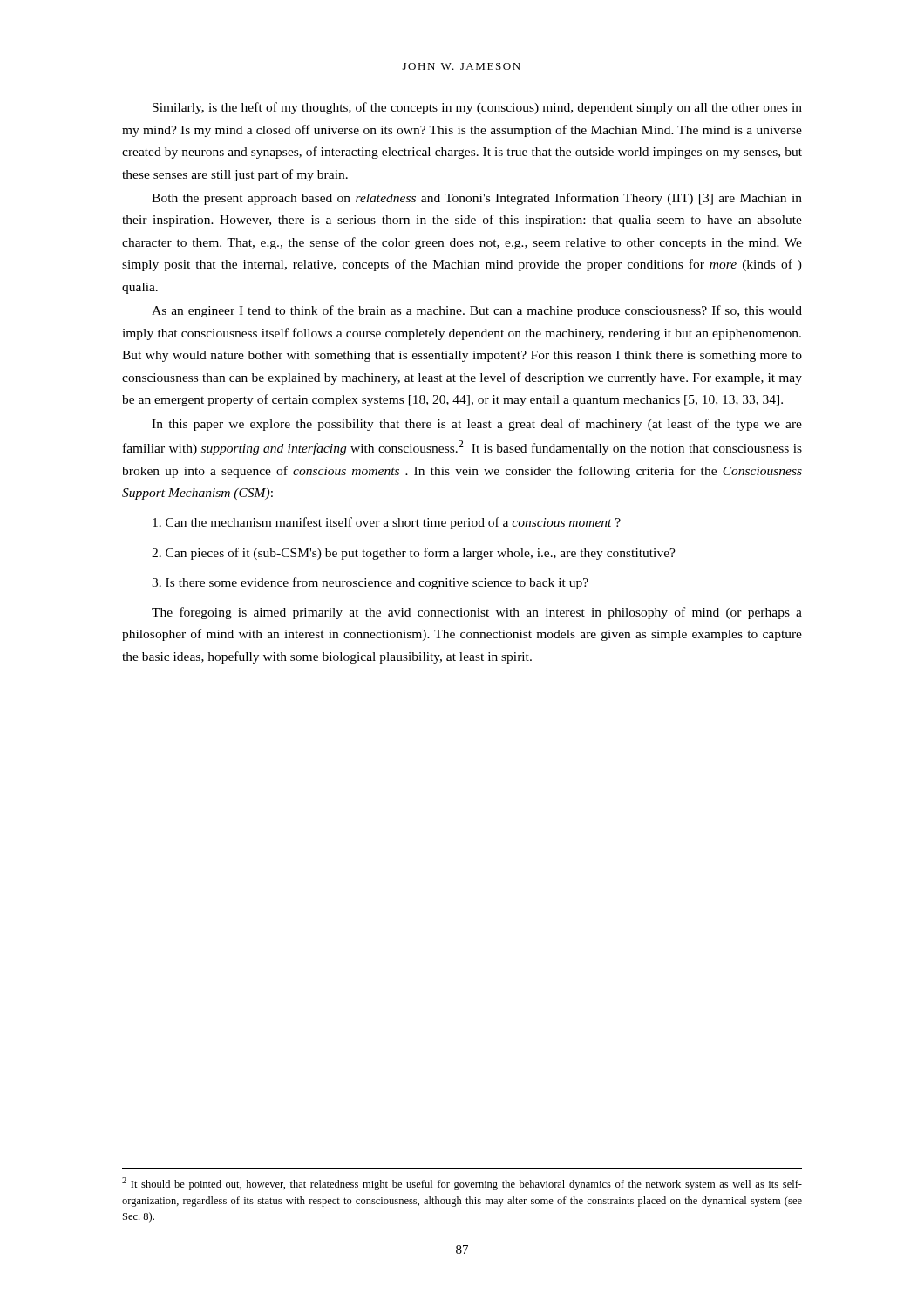Navigate to the text block starting "In this paper we explore the possibility that"

point(462,458)
